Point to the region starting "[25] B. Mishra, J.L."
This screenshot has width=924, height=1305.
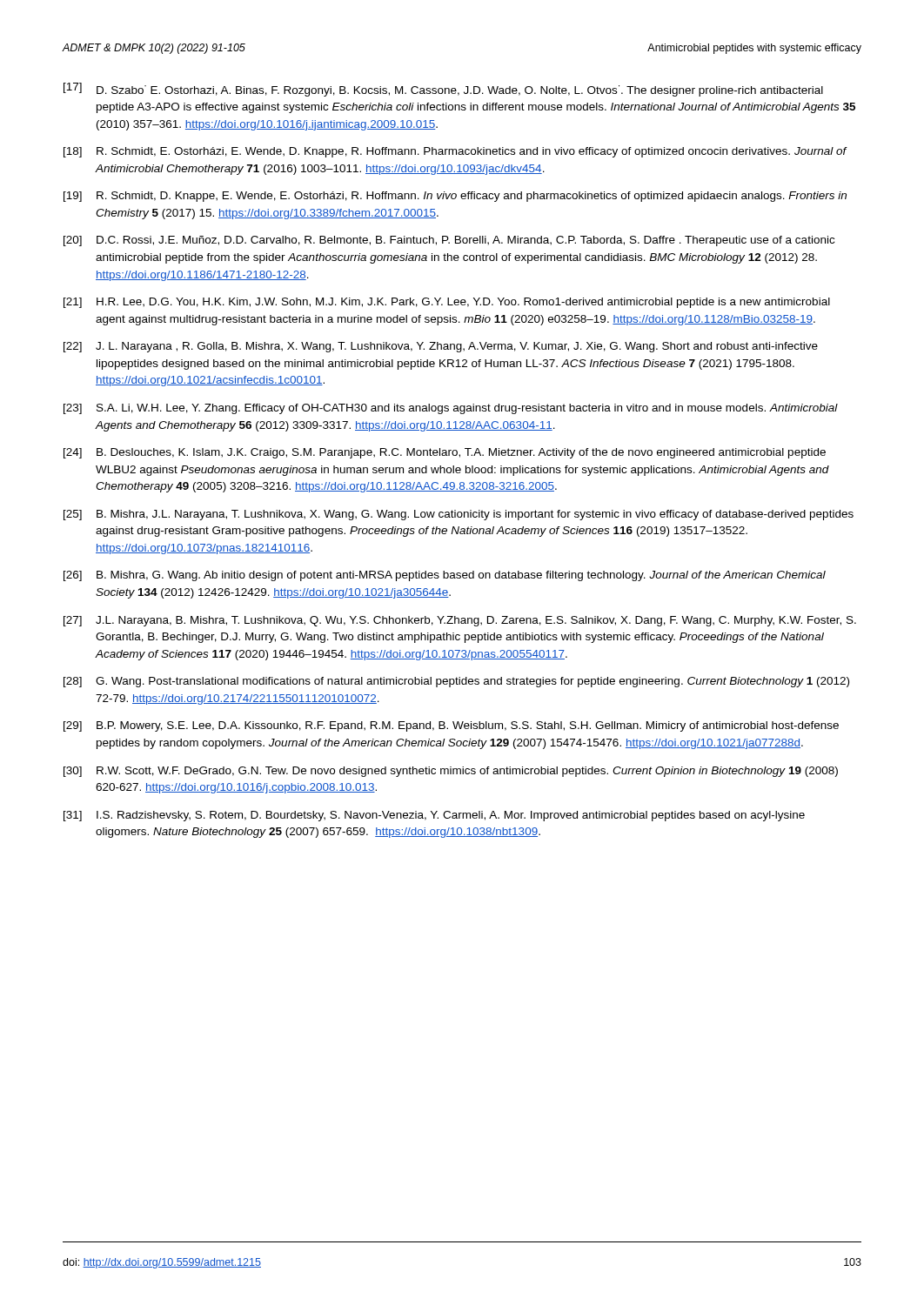pyautogui.click(x=462, y=531)
